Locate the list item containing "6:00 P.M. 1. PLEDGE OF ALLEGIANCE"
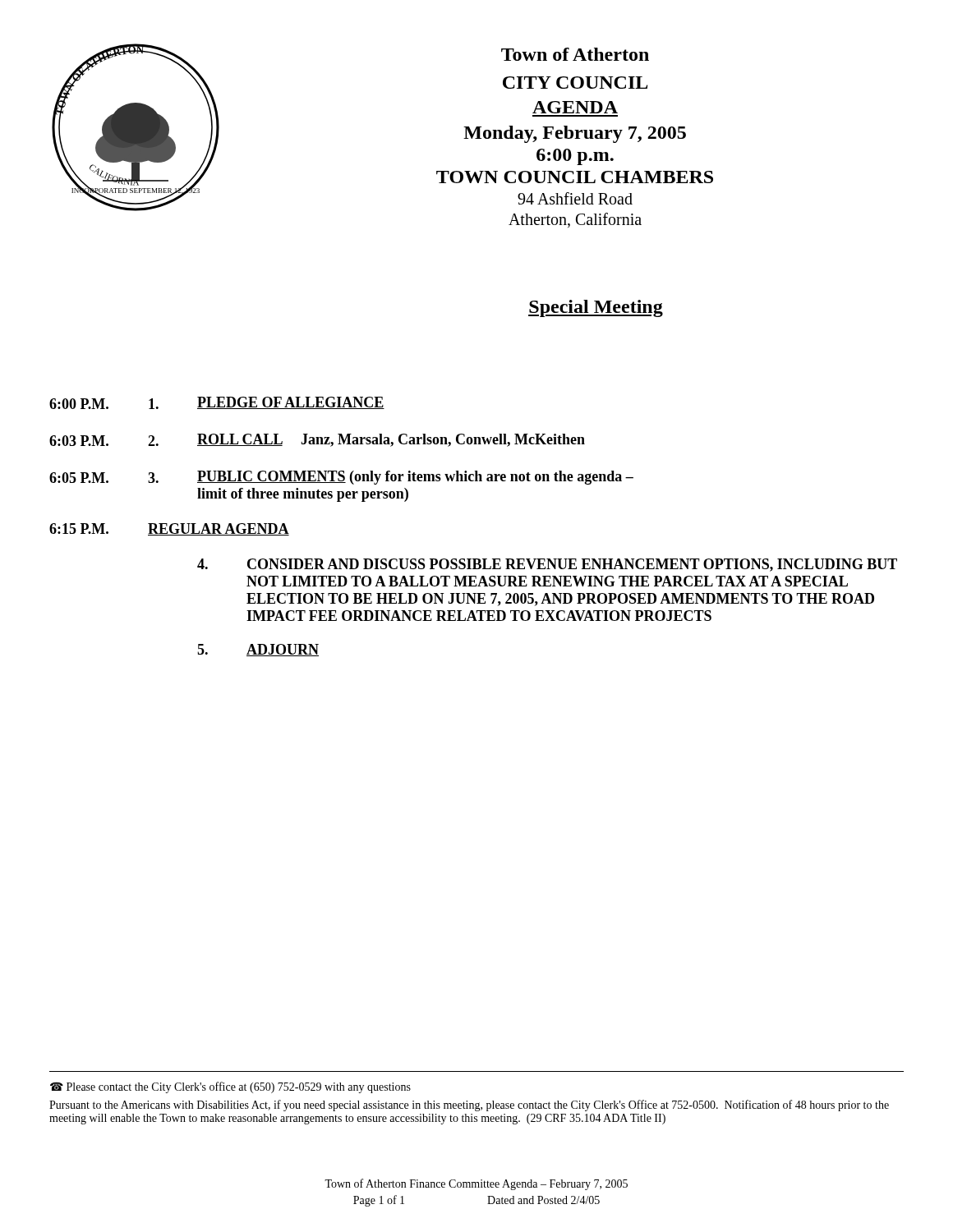The width and height of the screenshot is (953, 1232). [217, 403]
